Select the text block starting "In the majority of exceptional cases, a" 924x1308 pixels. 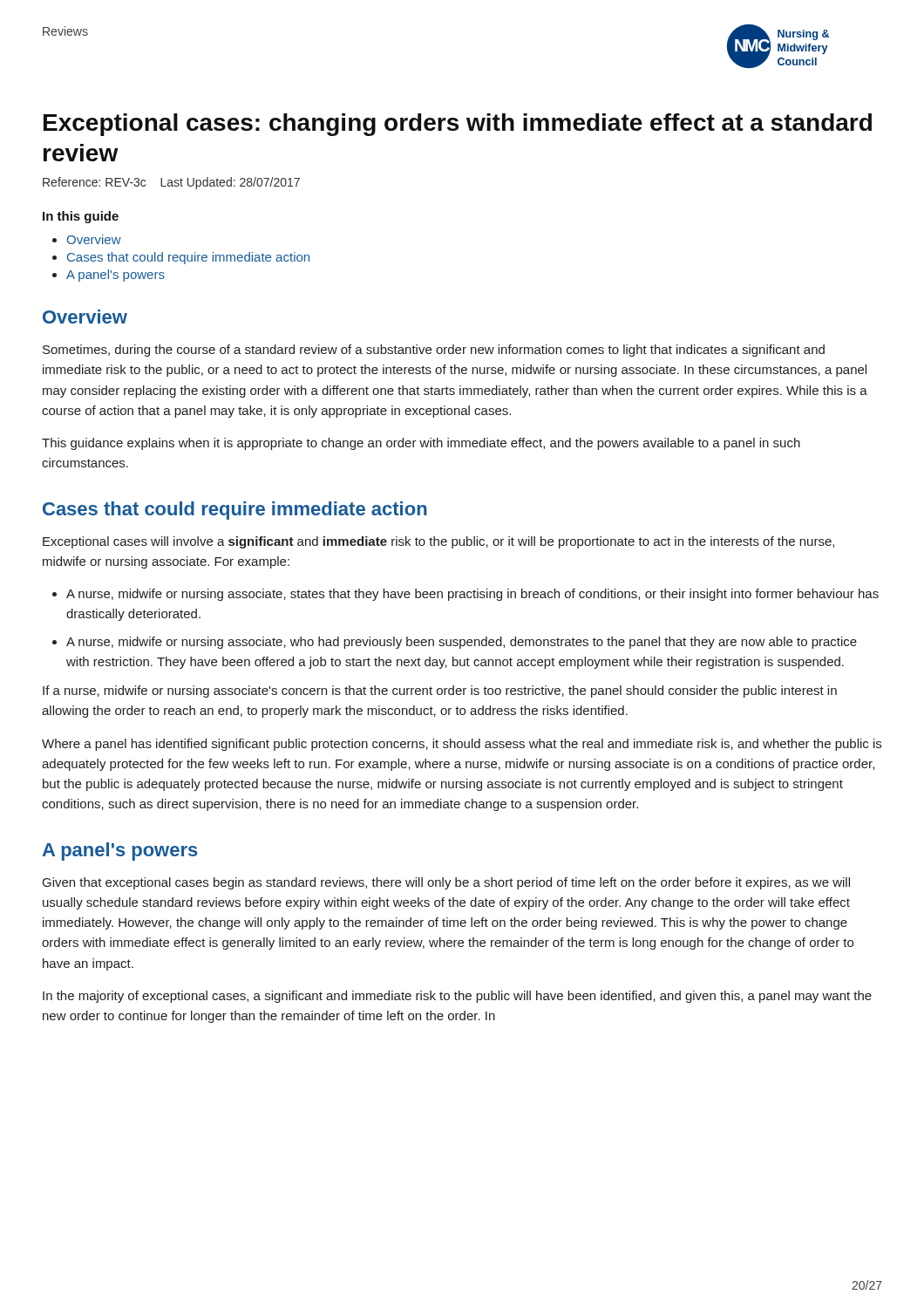[x=462, y=1005]
